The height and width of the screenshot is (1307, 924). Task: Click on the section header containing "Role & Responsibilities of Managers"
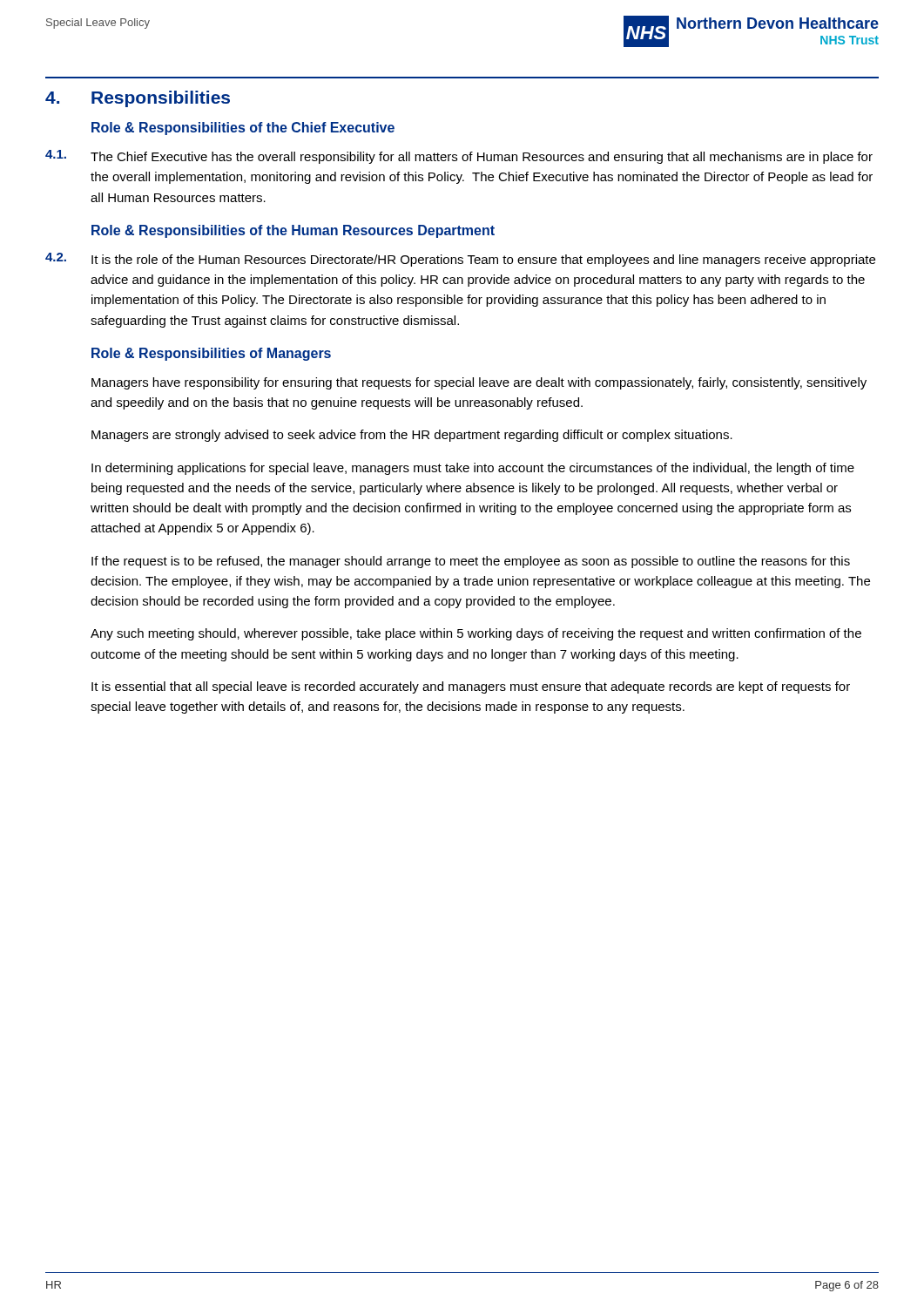click(x=211, y=353)
